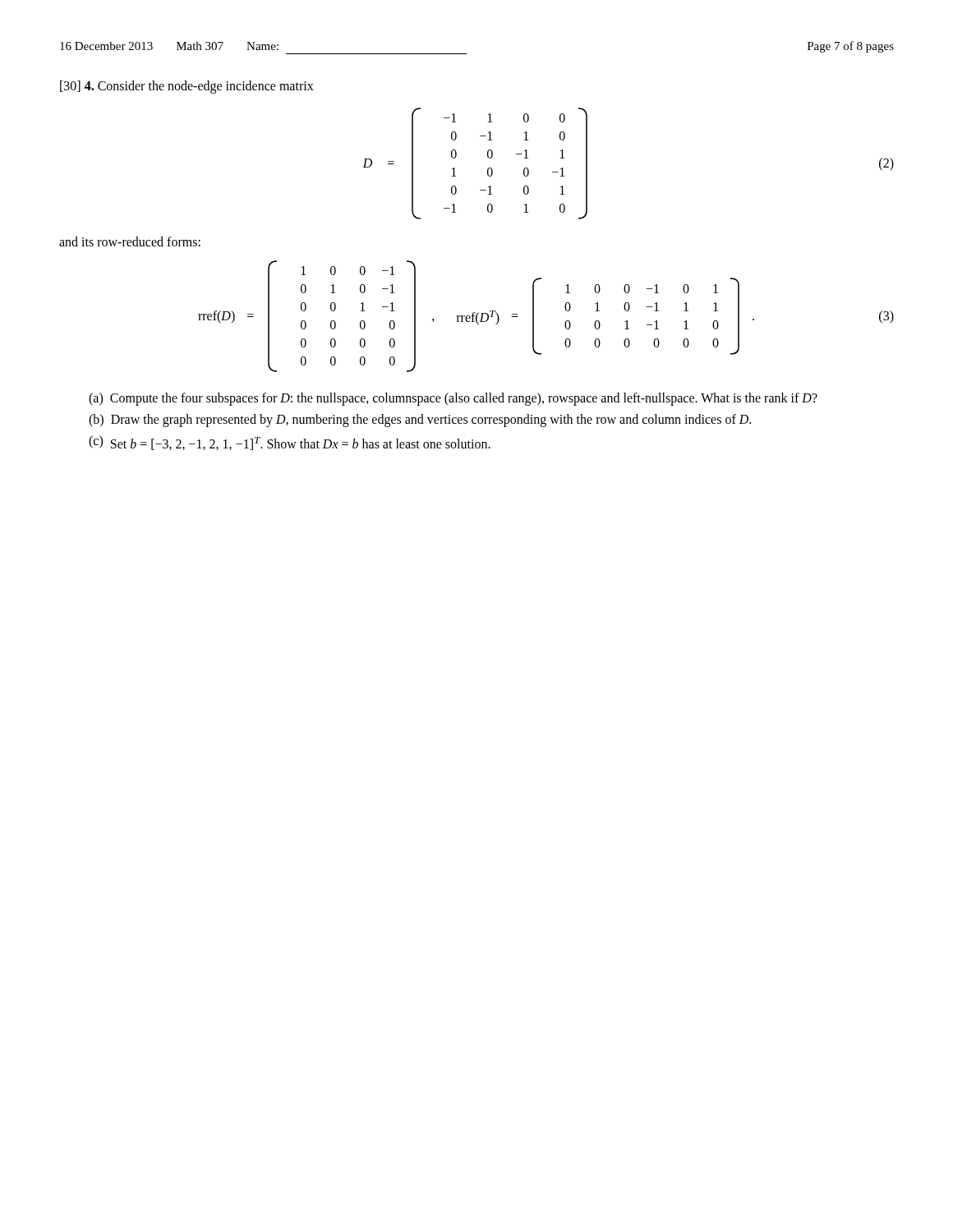Viewport: 953px width, 1232px height.
Task: Point to the text block starting "(c) Set b = [−3, 2, −1, 2,"
Action: [x=290, y=443]
